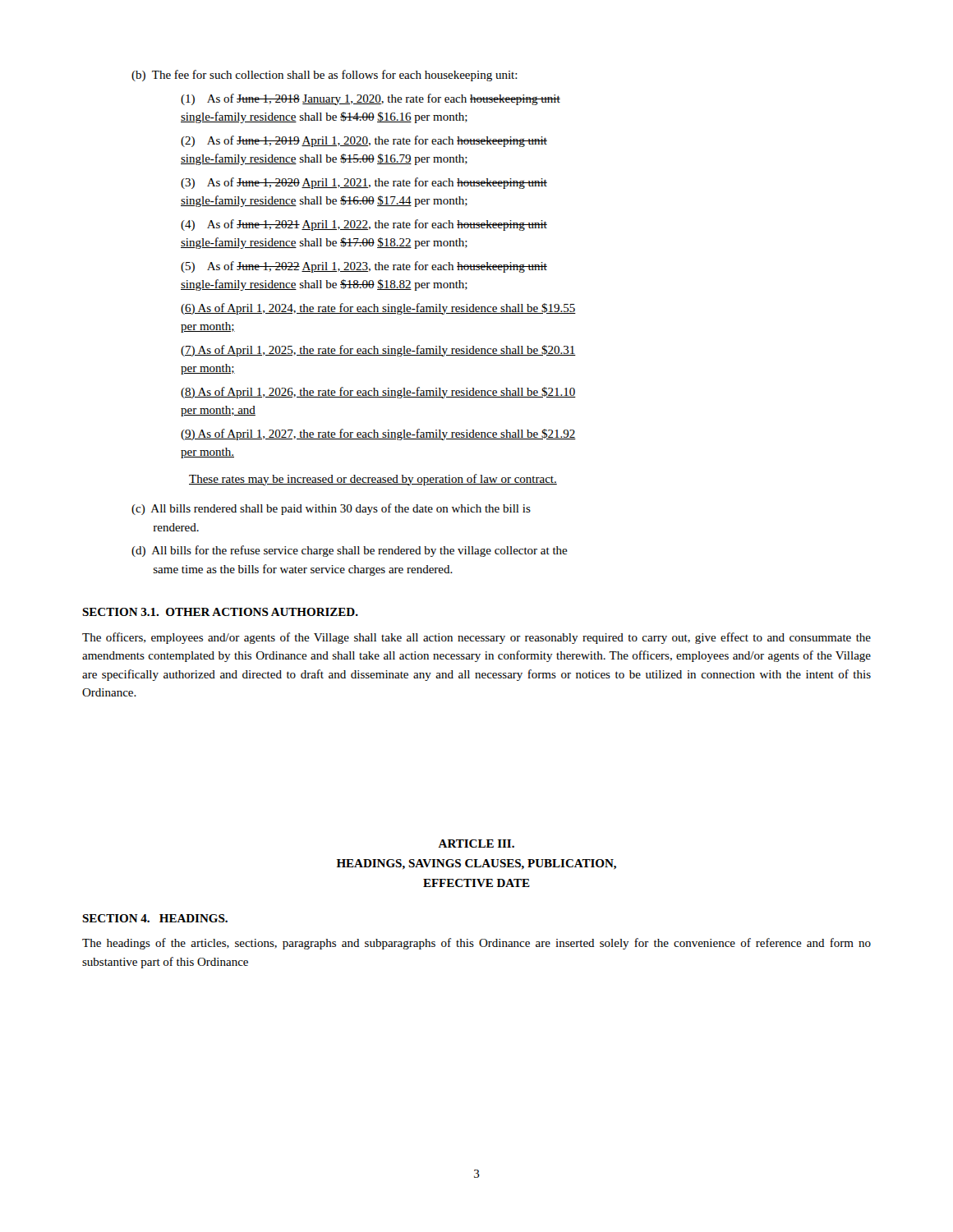Navigate to the text starting "The headings of the articles, sections, paragraphs and"
This screenshot has height=1232, width=953.
coord(476,952)
